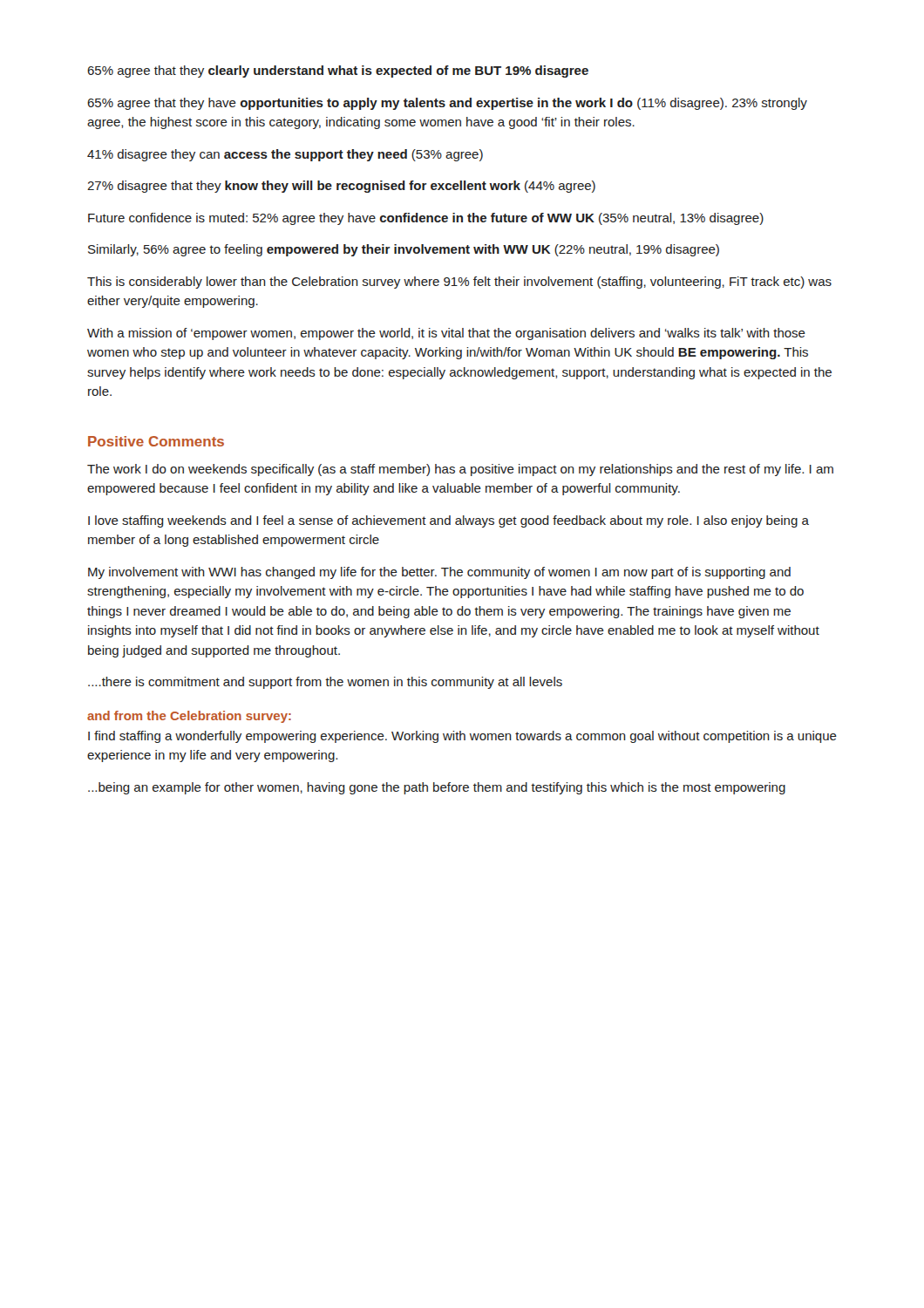This screenshot has width=924, height=1308.
Task: Select the block starting "Future confidence is muted: 52% agree"
Action: 425,217
